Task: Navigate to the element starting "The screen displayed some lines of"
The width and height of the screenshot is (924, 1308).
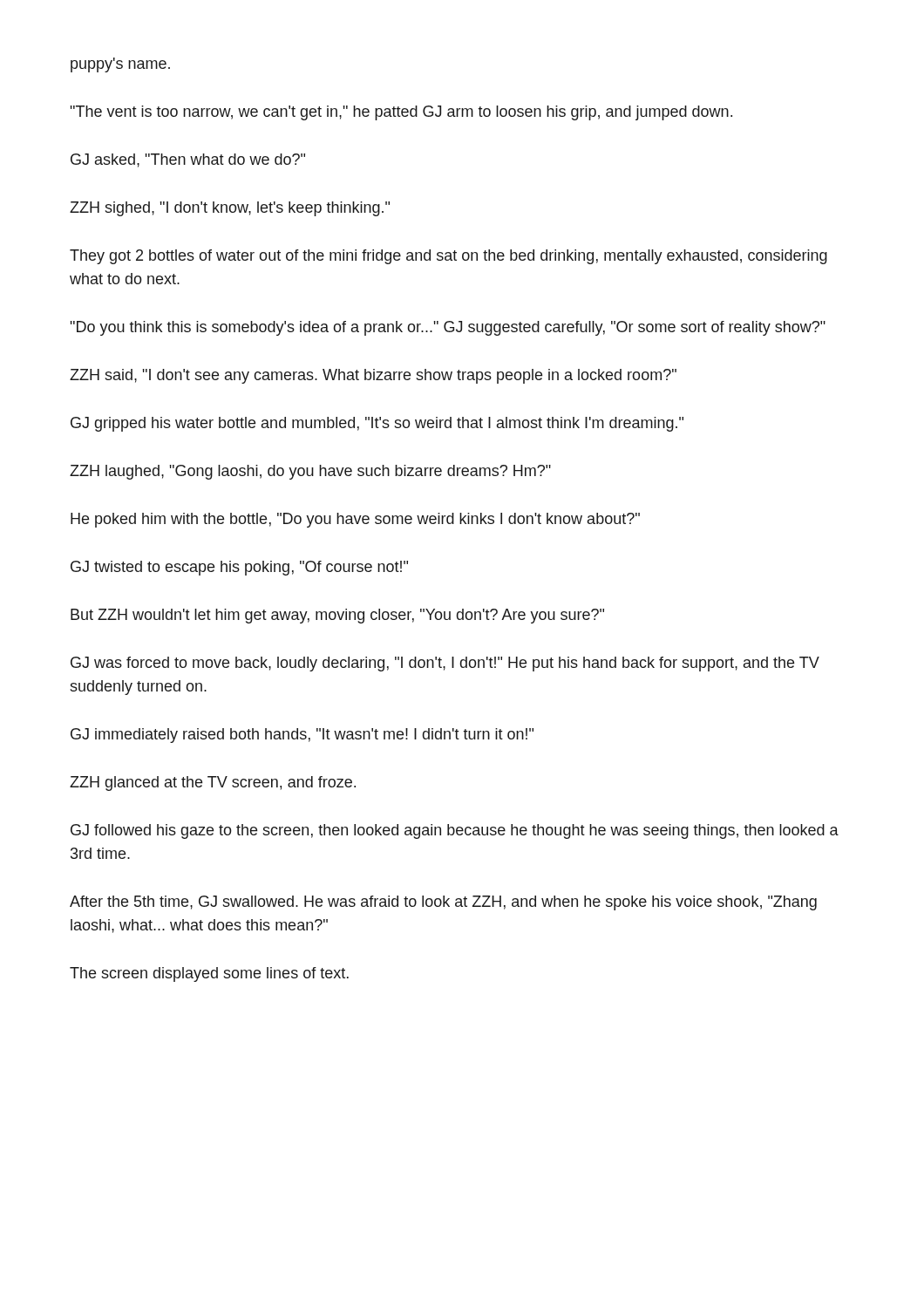Action: (210, 973)
